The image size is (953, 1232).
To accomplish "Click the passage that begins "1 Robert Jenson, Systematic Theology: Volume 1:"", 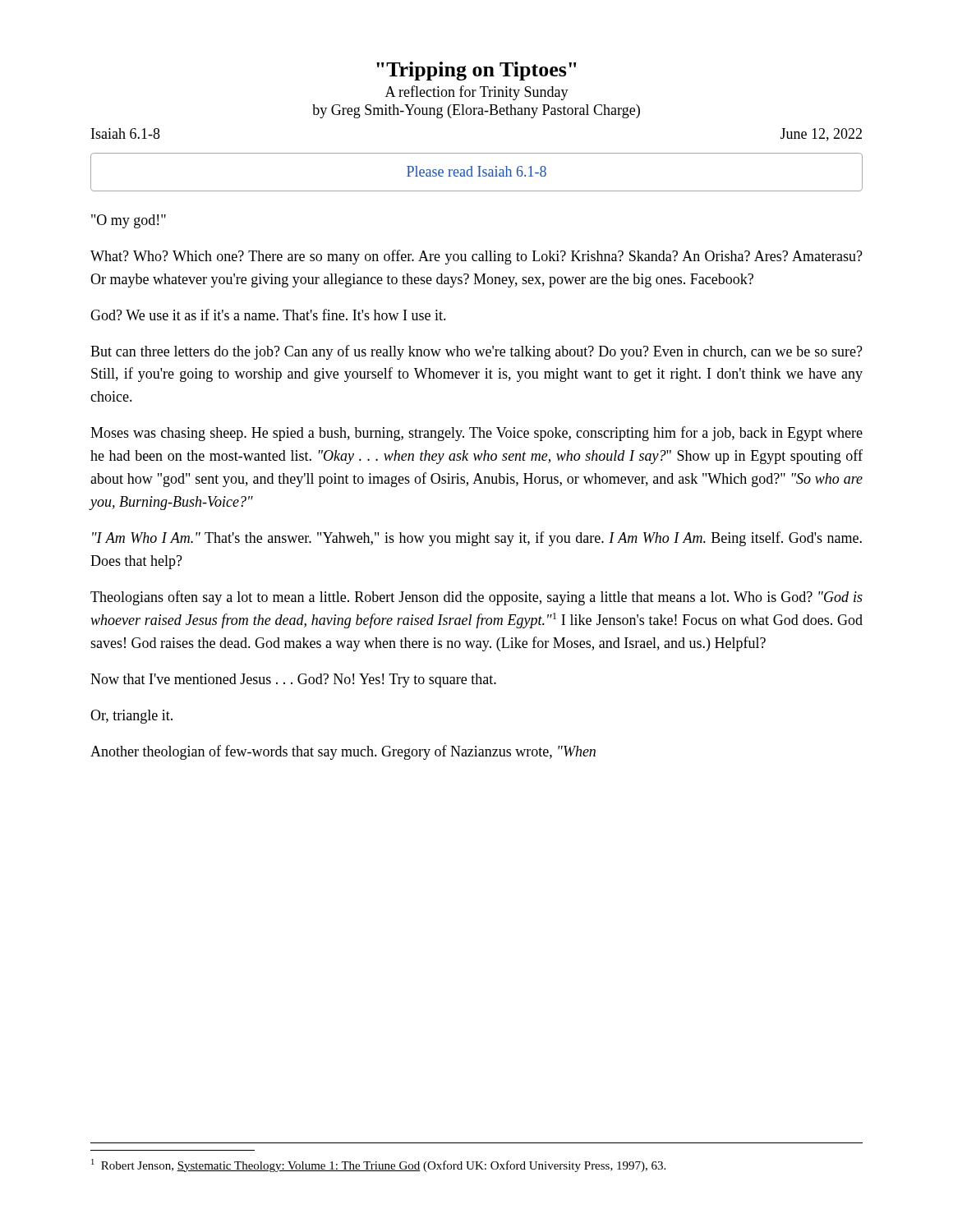I will coord(476,1162).
